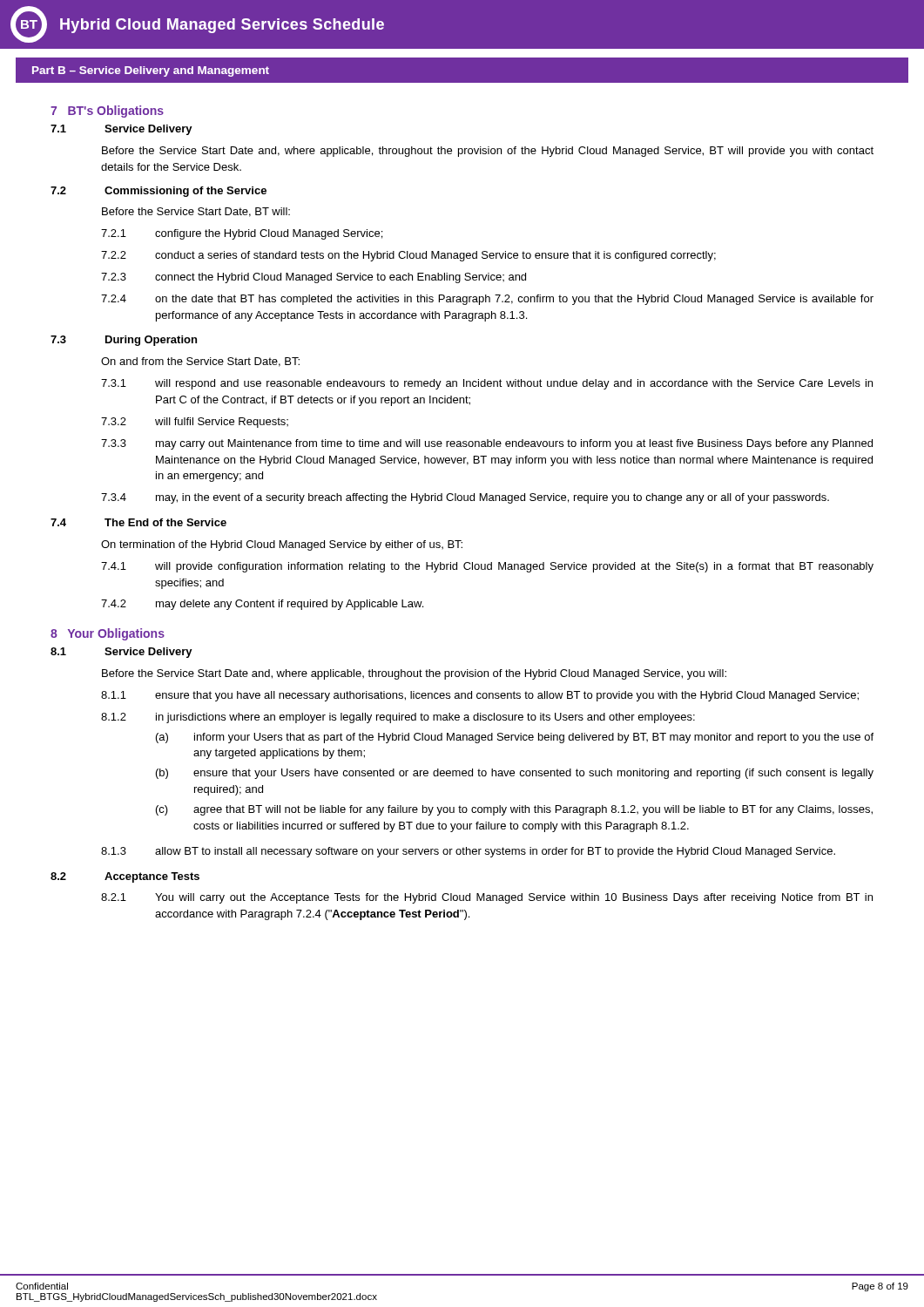Find the section header that says "7 BT's Obligations"
Viewport: 924px width, 1307px height.
107,111
